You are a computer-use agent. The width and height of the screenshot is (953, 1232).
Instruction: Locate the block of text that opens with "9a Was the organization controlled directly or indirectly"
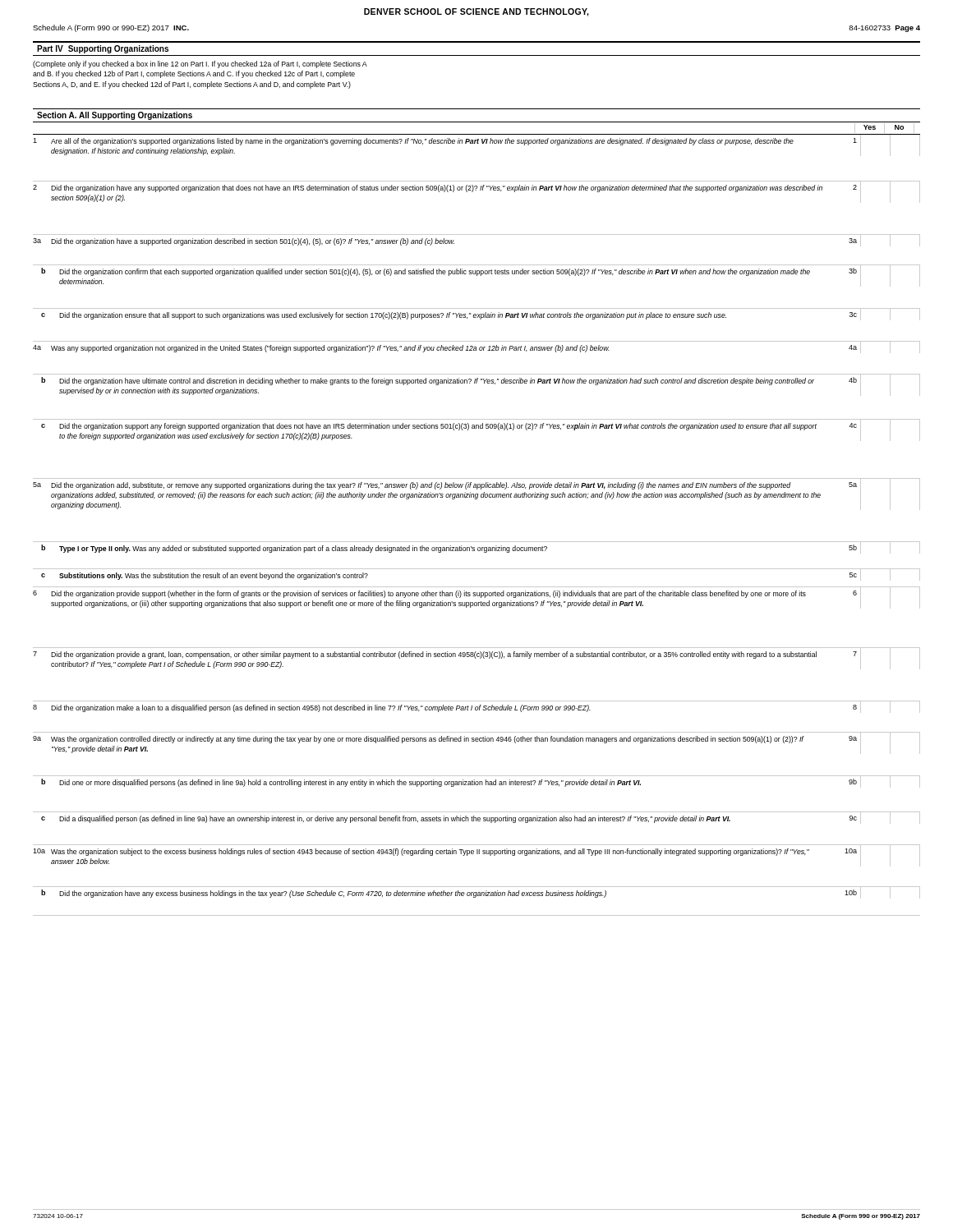476,743
